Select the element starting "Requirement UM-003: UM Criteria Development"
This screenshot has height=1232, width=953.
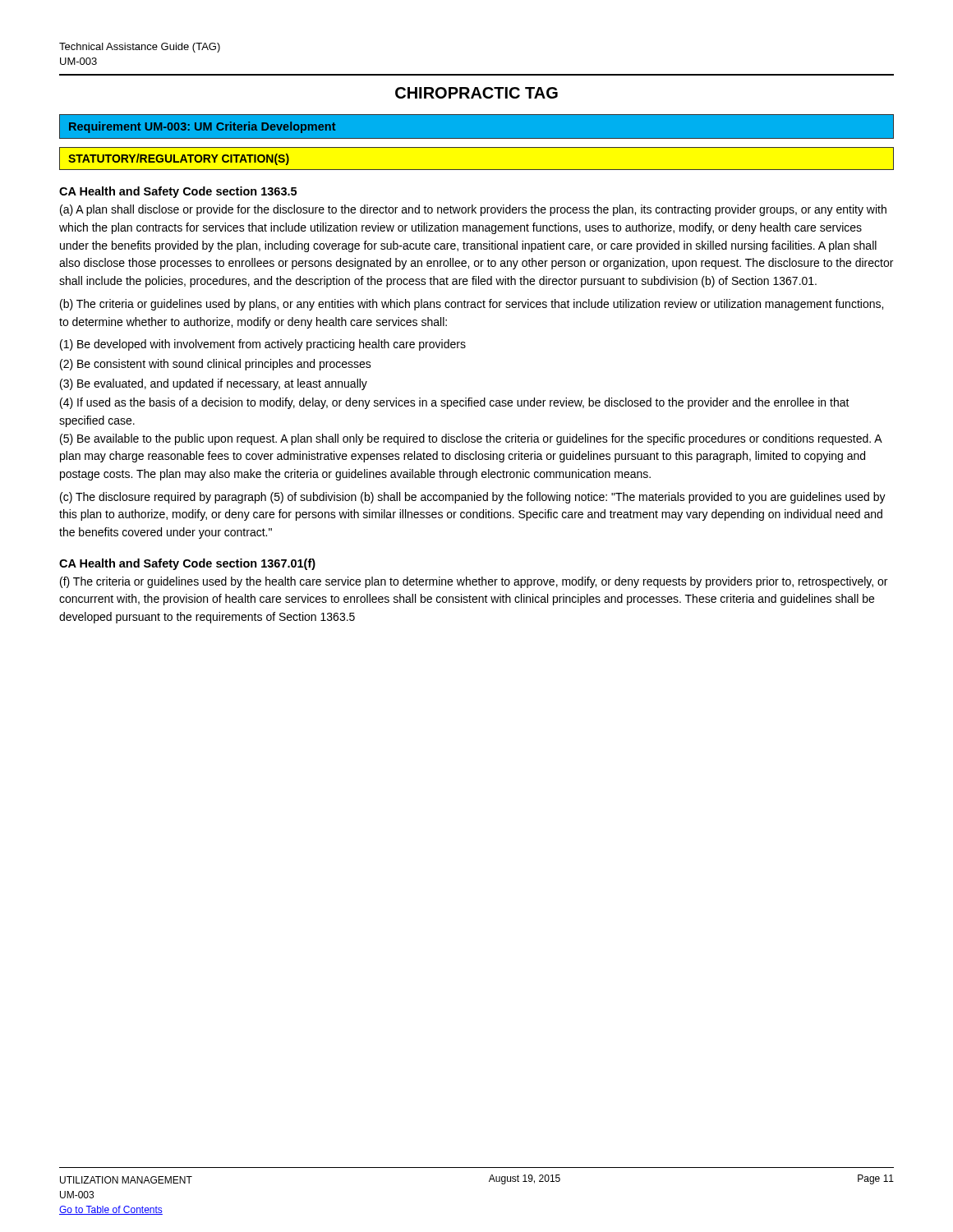point(202,127)
